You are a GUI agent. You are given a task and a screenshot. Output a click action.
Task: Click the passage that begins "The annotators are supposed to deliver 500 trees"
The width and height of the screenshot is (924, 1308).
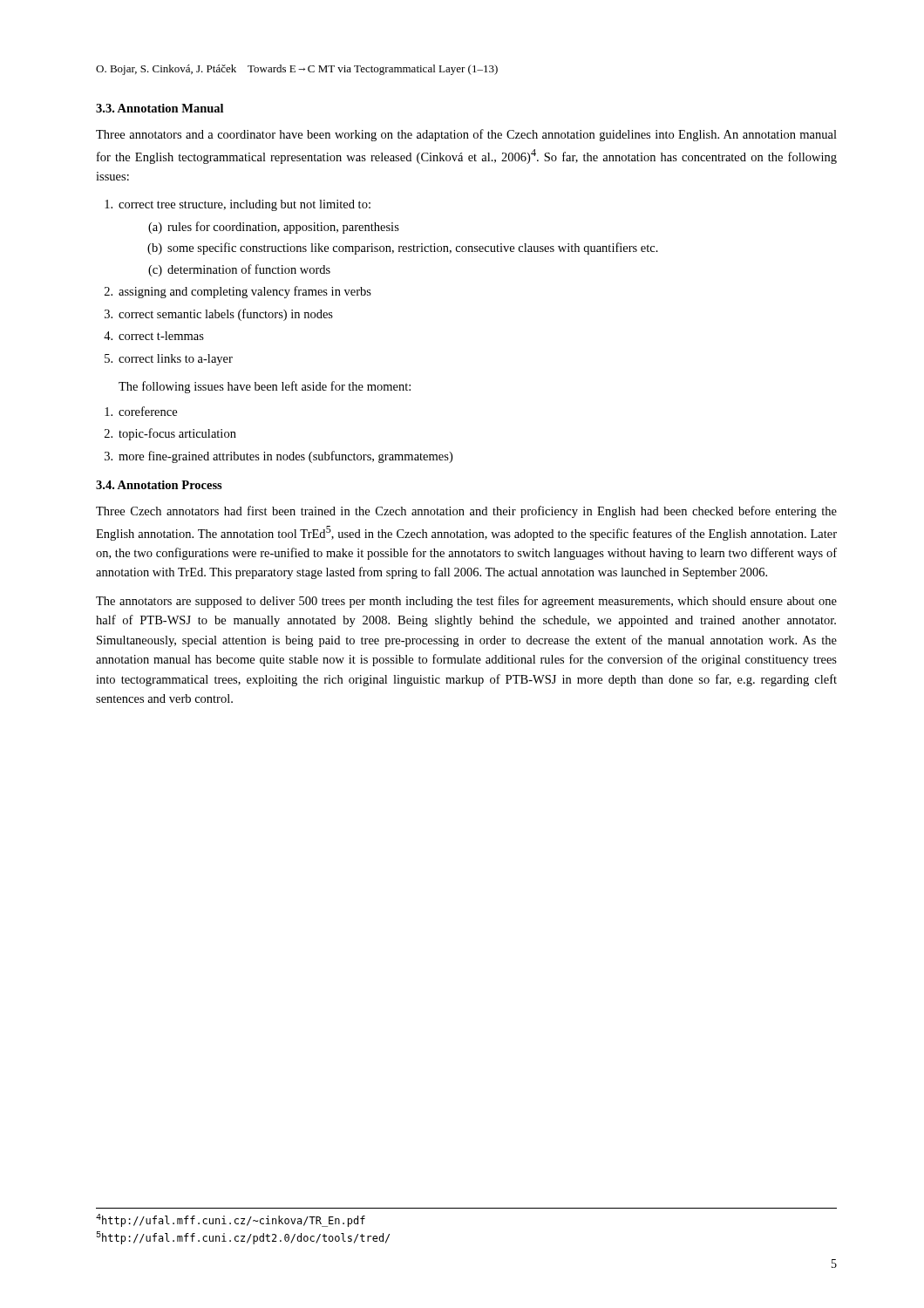(x=466, y=650)
